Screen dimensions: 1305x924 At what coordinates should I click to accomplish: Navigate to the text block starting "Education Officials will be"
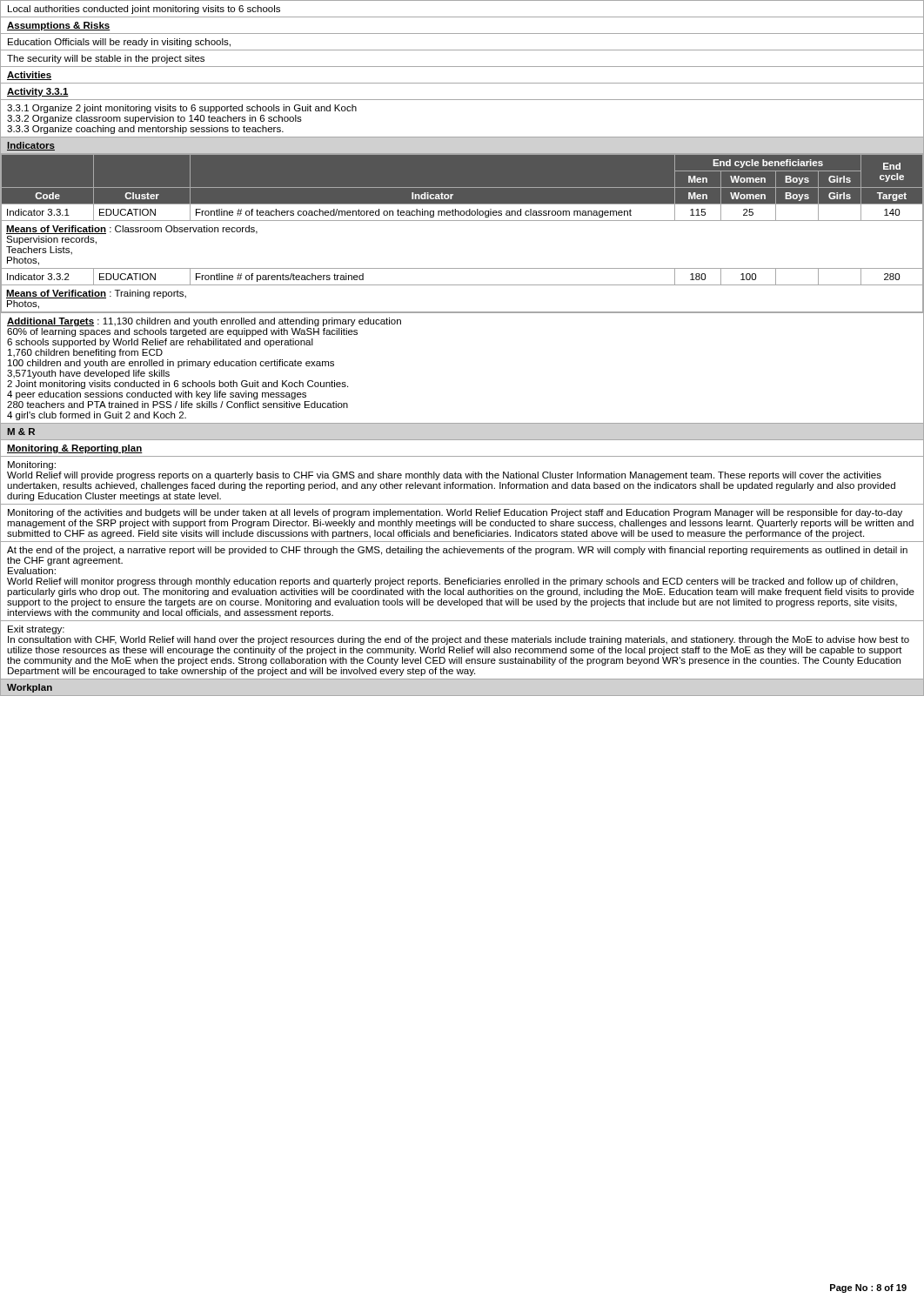(x=119, y=42)
